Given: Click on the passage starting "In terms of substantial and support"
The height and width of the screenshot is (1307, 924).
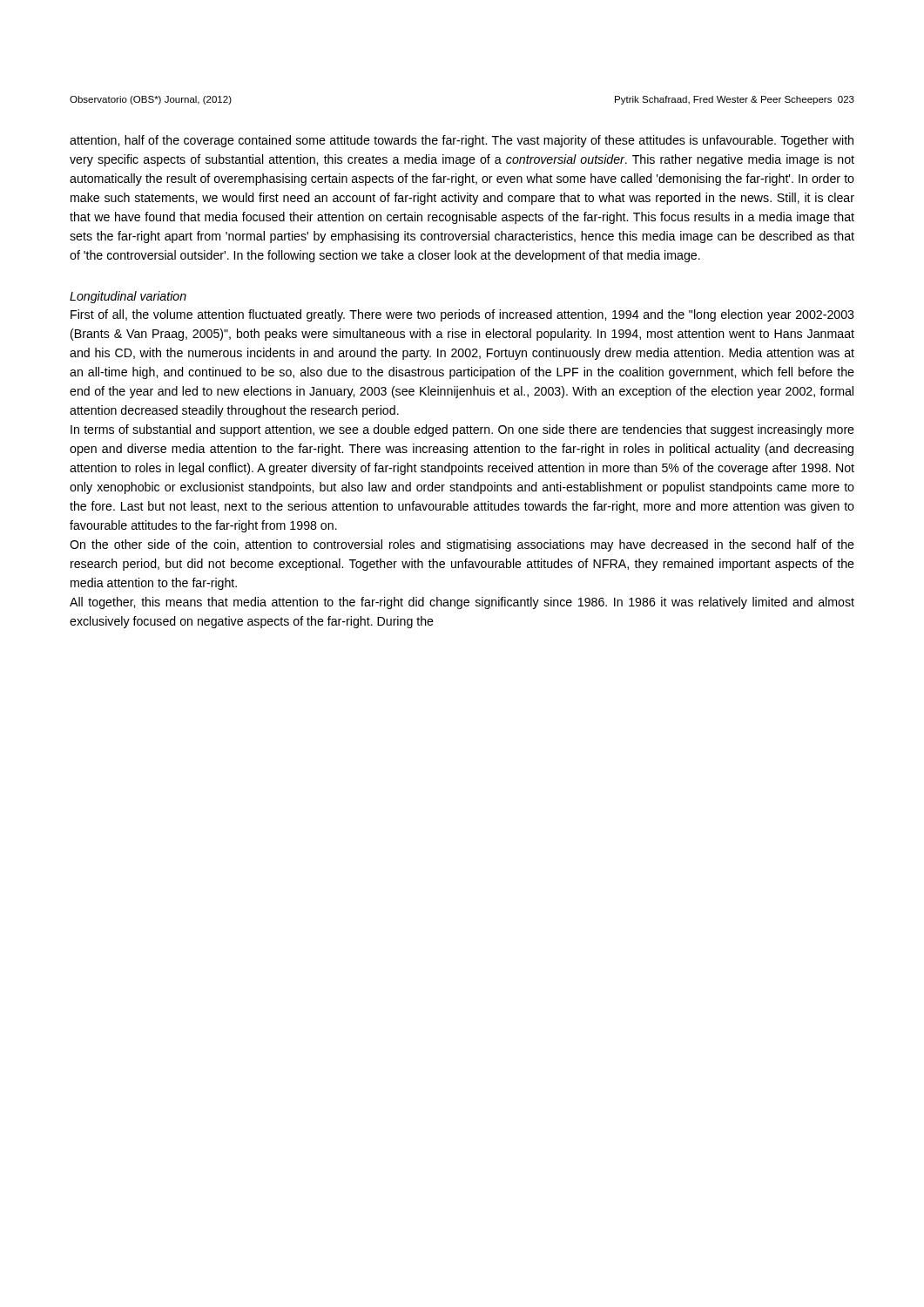Looking at the screenshot, I should pos(462,477).
